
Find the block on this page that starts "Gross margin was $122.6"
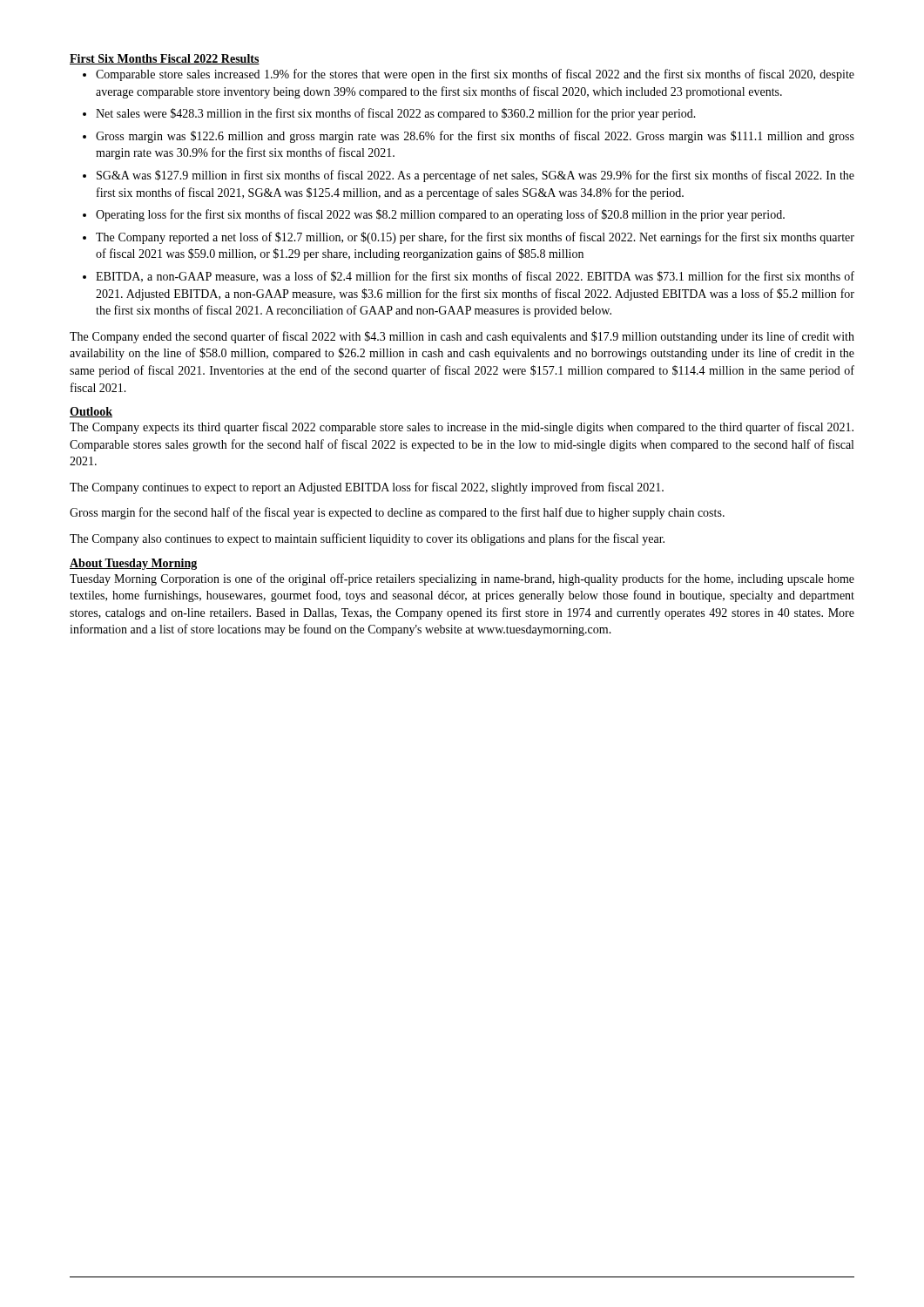coord(475,145)
